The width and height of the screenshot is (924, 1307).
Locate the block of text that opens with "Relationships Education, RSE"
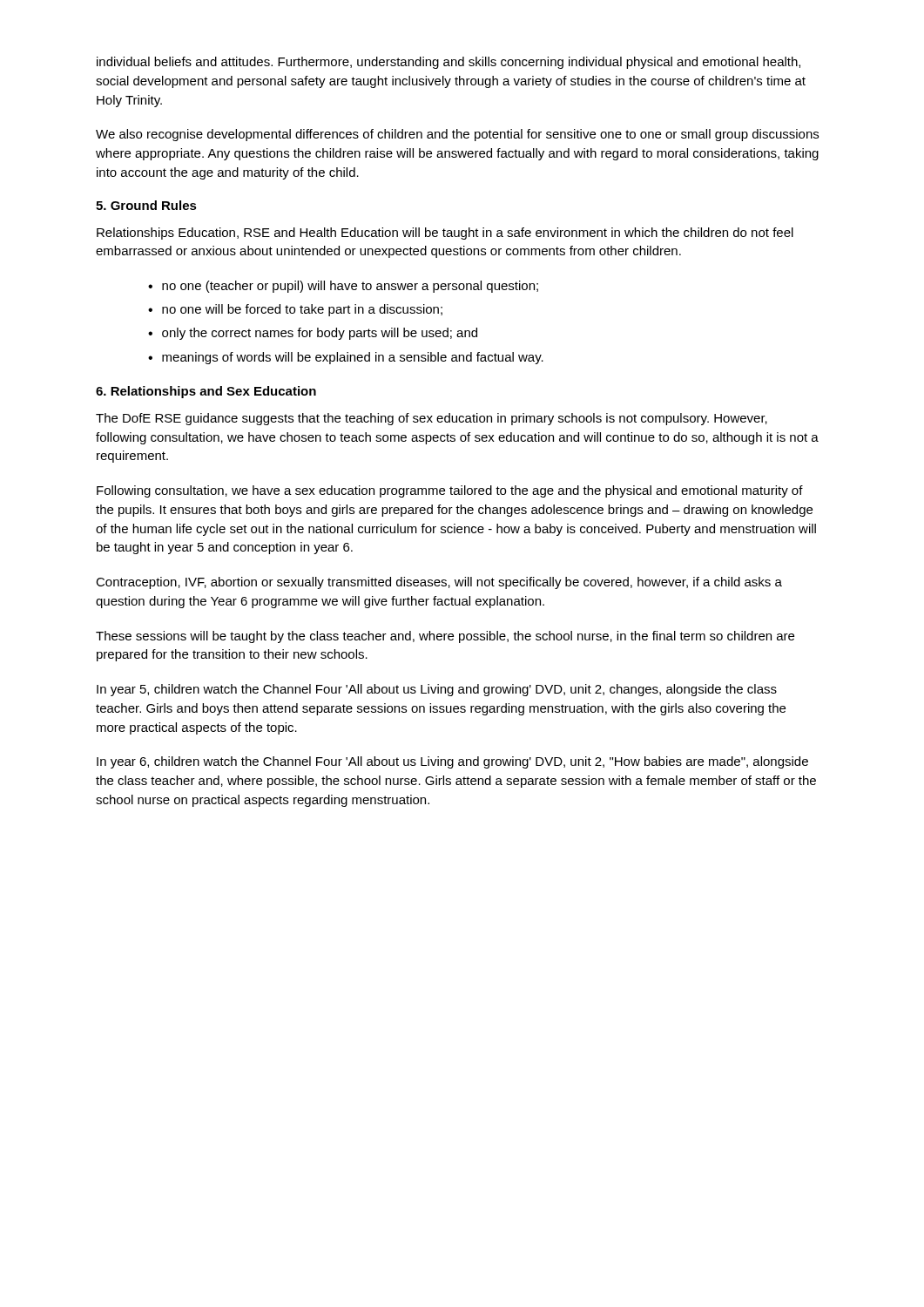tap(445, 241)
